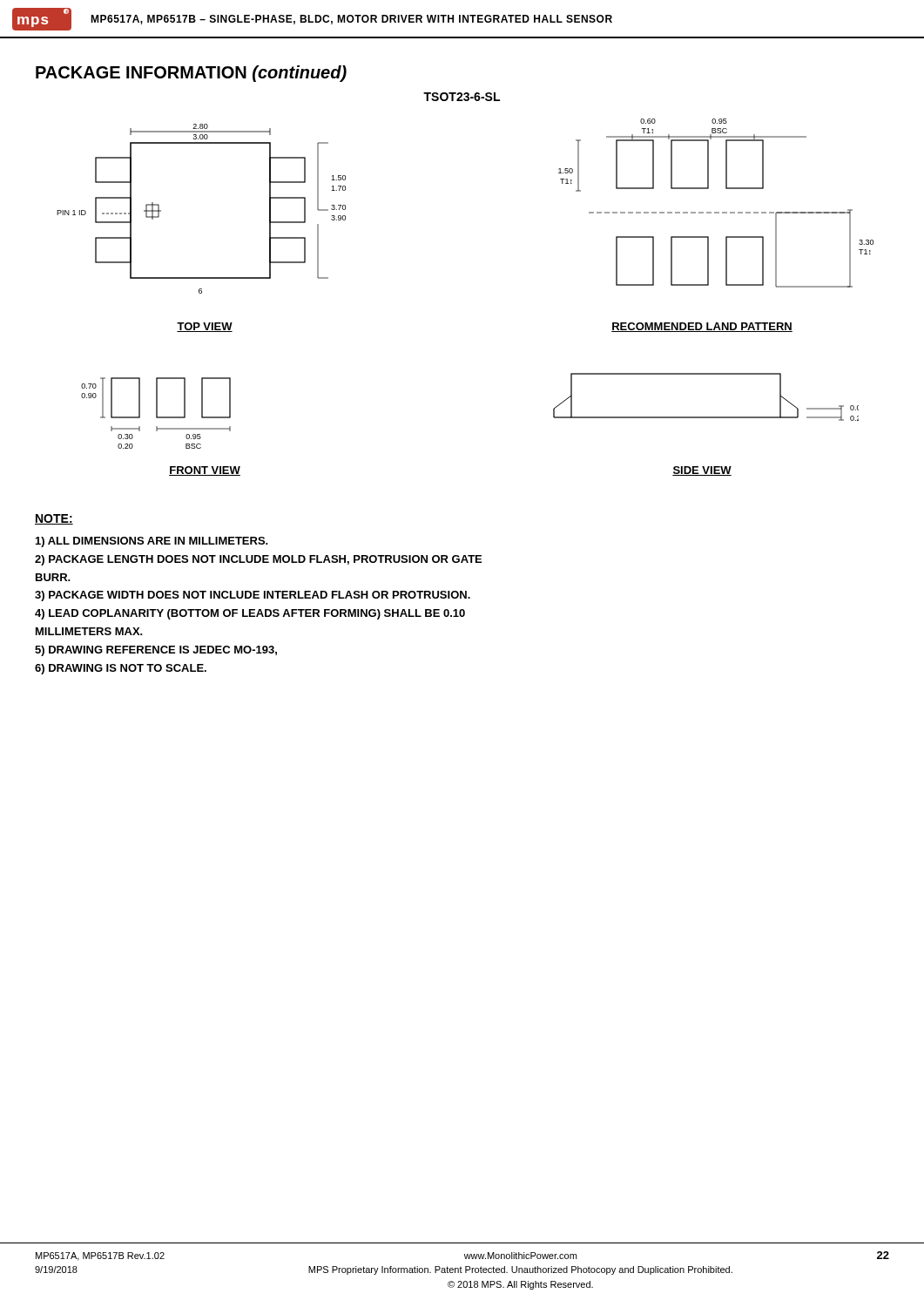Select the list item containing "2) PACKAGE LENGTH DOES NOT INCLUDE MOLD FLASH,"
This screenshot has height=1307, width=924.
259,568
